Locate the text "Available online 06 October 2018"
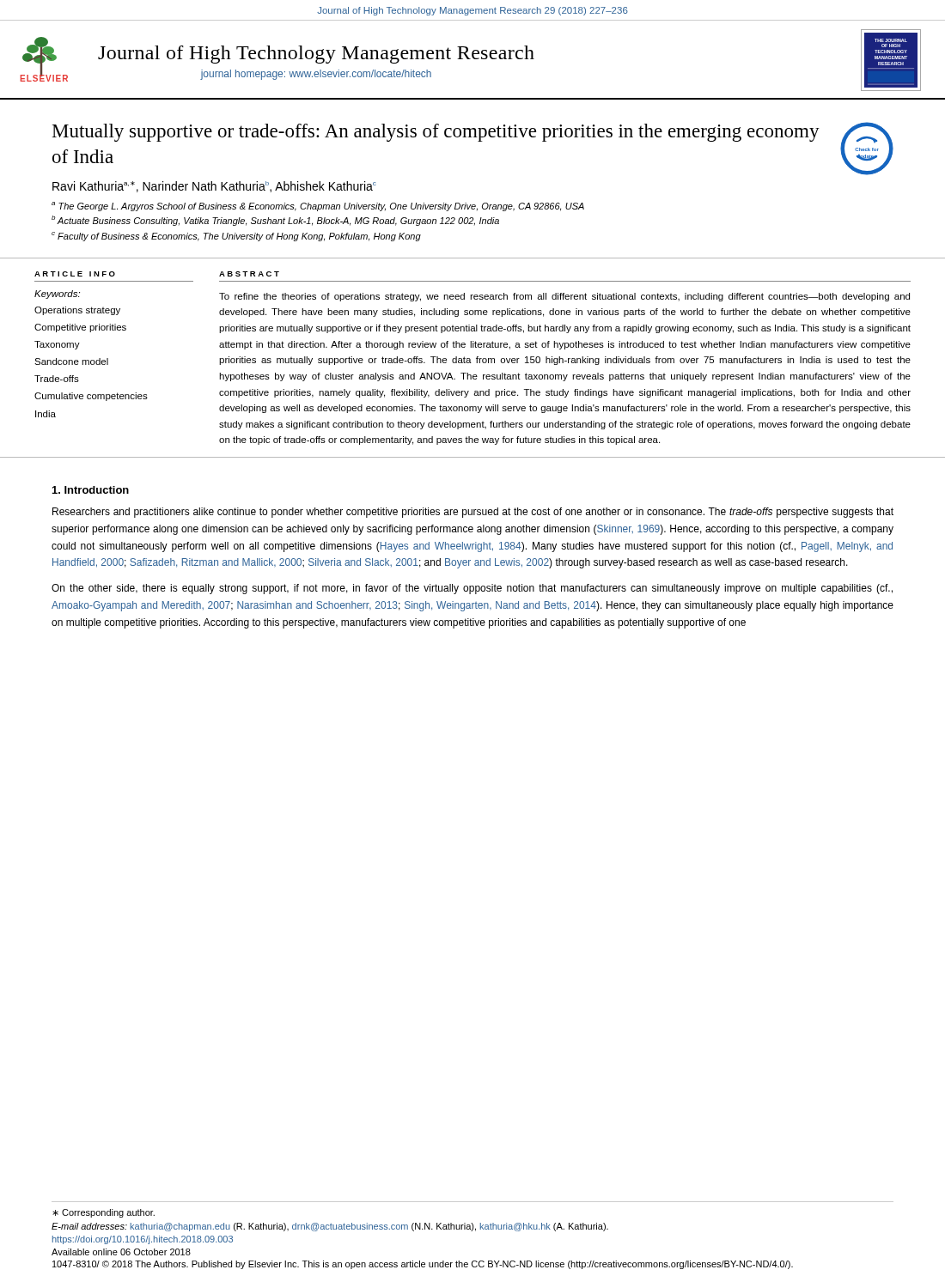The image size is (945, 1288). (x=121, y=1252)
